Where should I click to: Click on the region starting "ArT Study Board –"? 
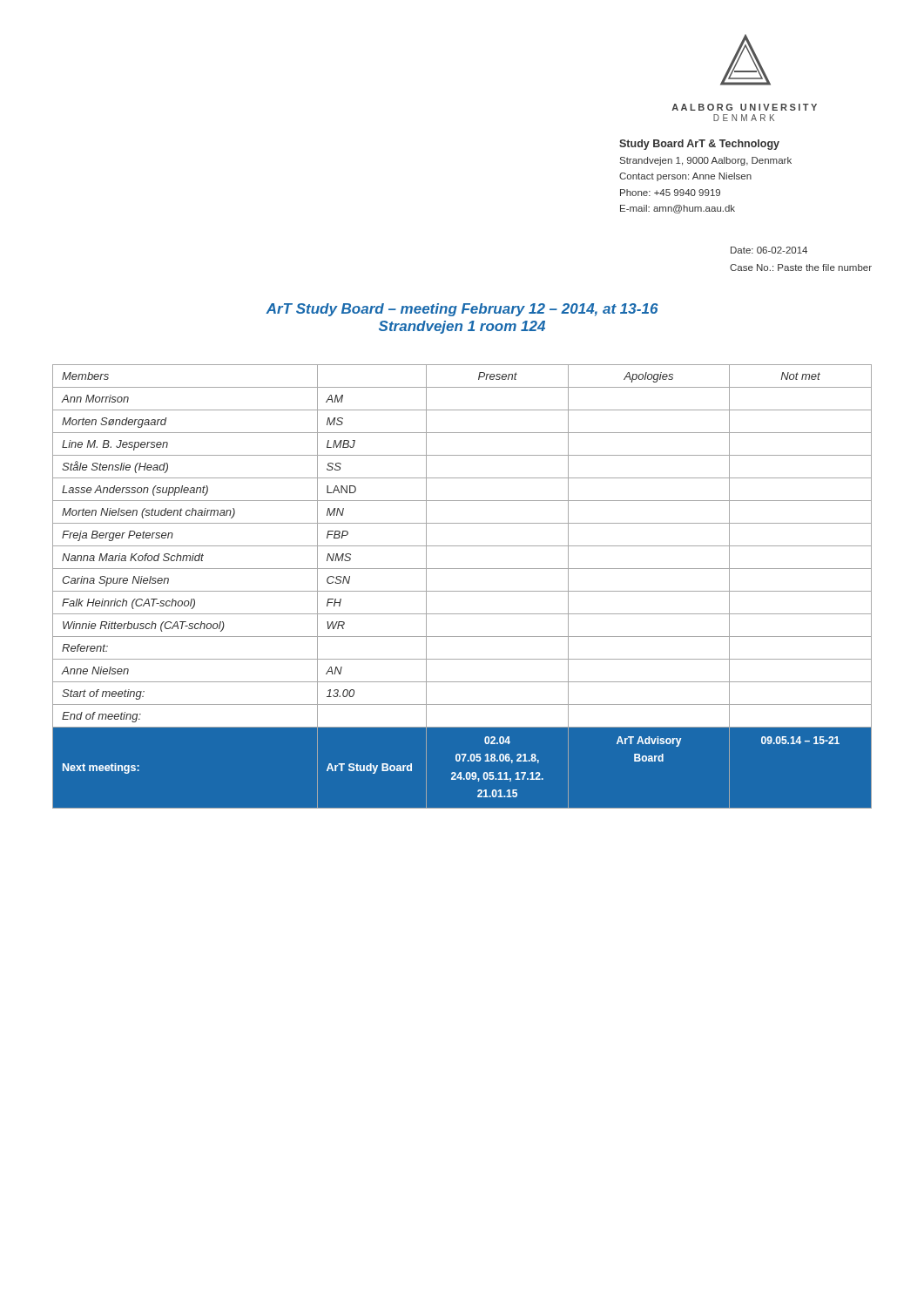pyautogui.click(x=462, y=318)
